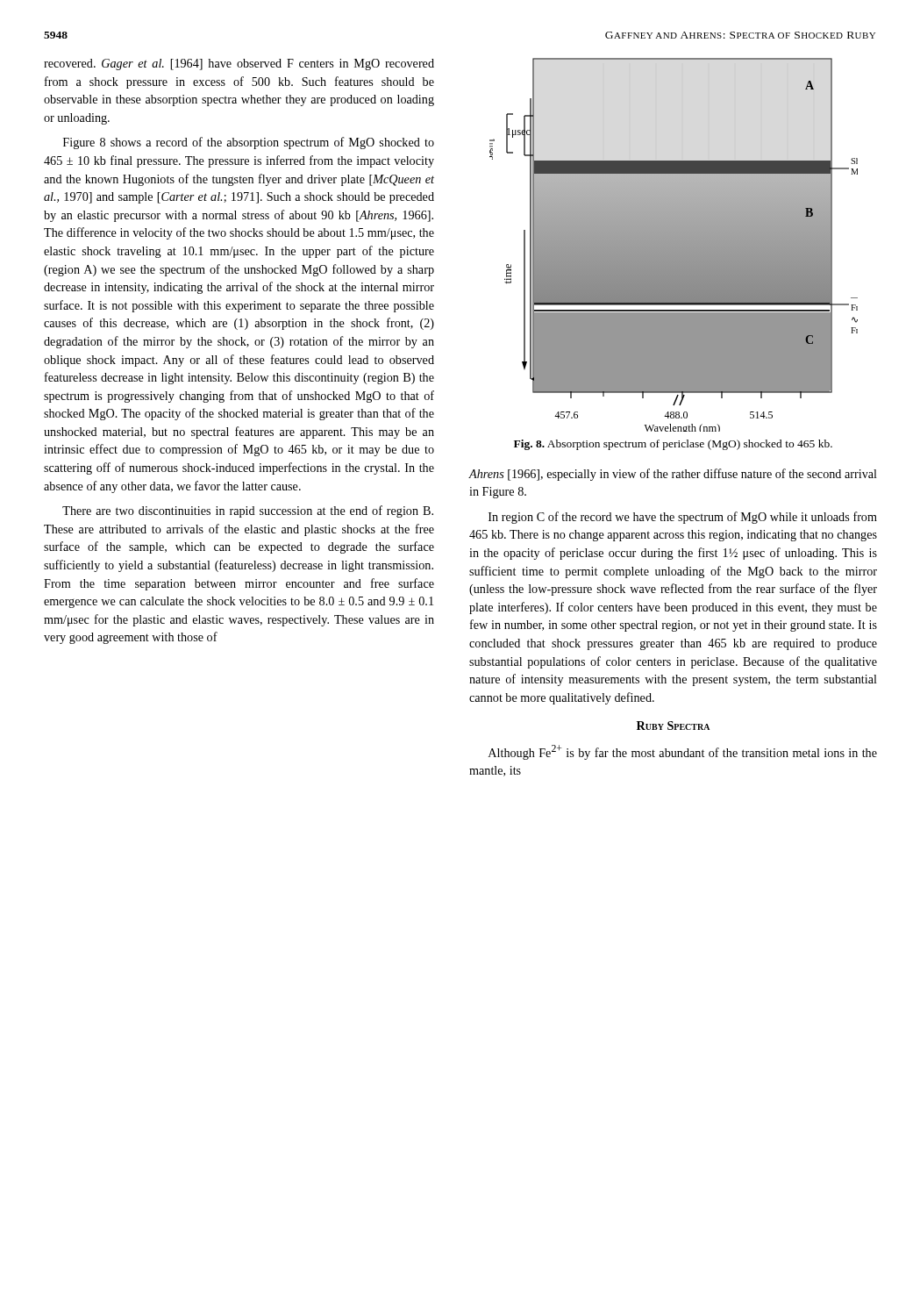920x1316 pixels.
Task: Find the section header with the text "Ruby Spectra"
Action: click(673, 726)
